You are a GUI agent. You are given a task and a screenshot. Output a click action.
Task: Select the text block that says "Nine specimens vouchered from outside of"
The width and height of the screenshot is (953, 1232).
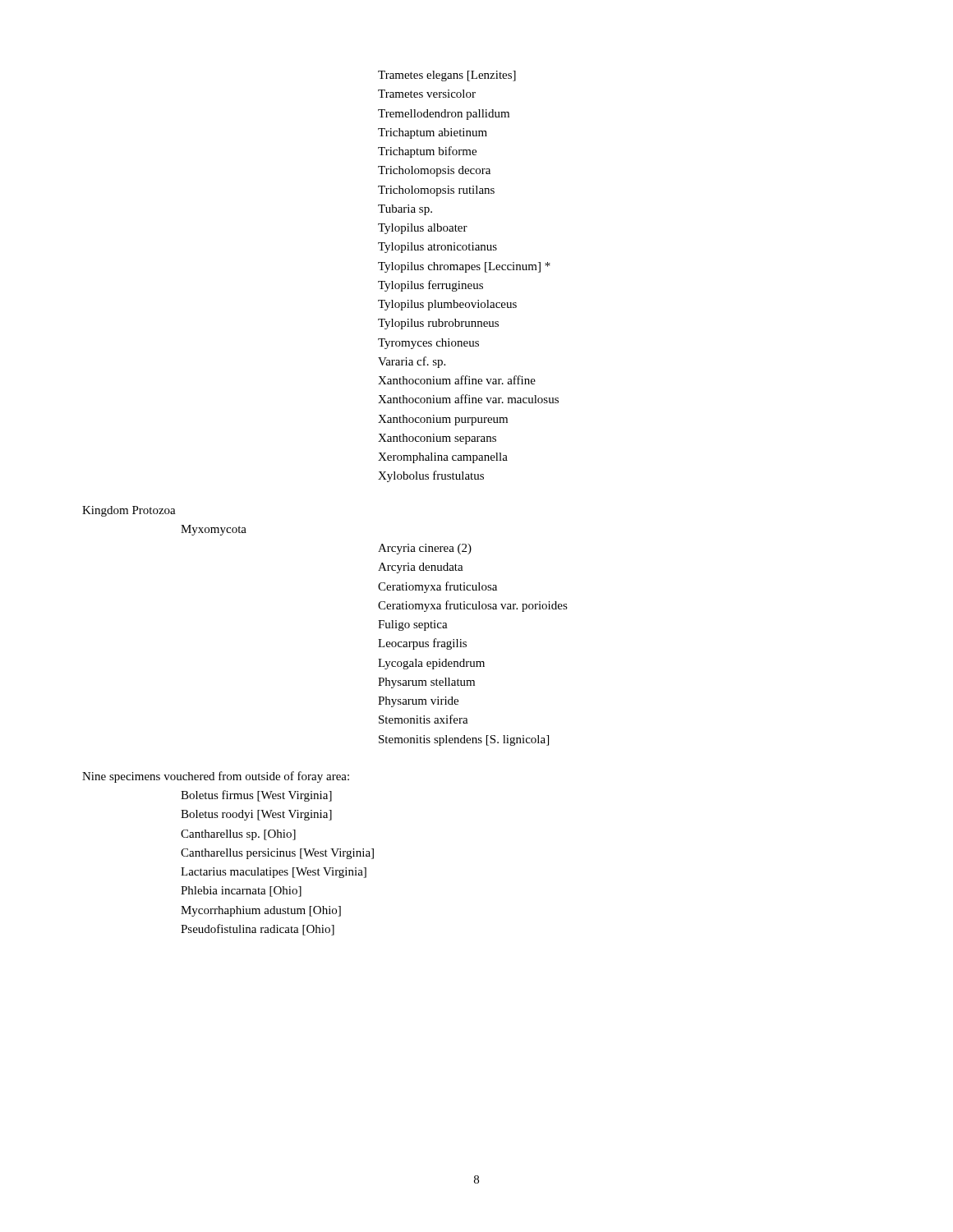click(216, 776)
